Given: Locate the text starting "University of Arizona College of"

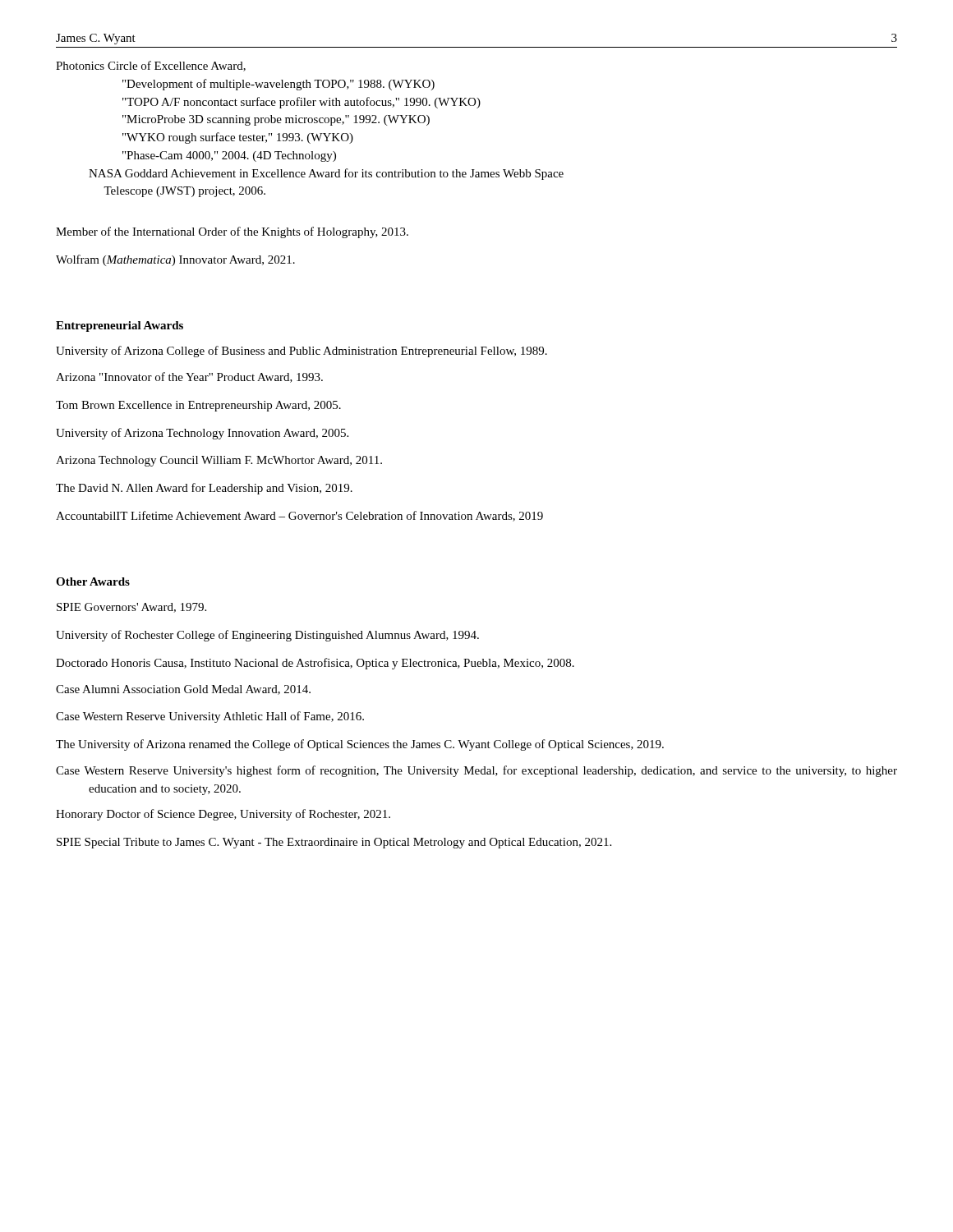Looking at the screenshot, I should pyautogui.click(x=302, y=351).
